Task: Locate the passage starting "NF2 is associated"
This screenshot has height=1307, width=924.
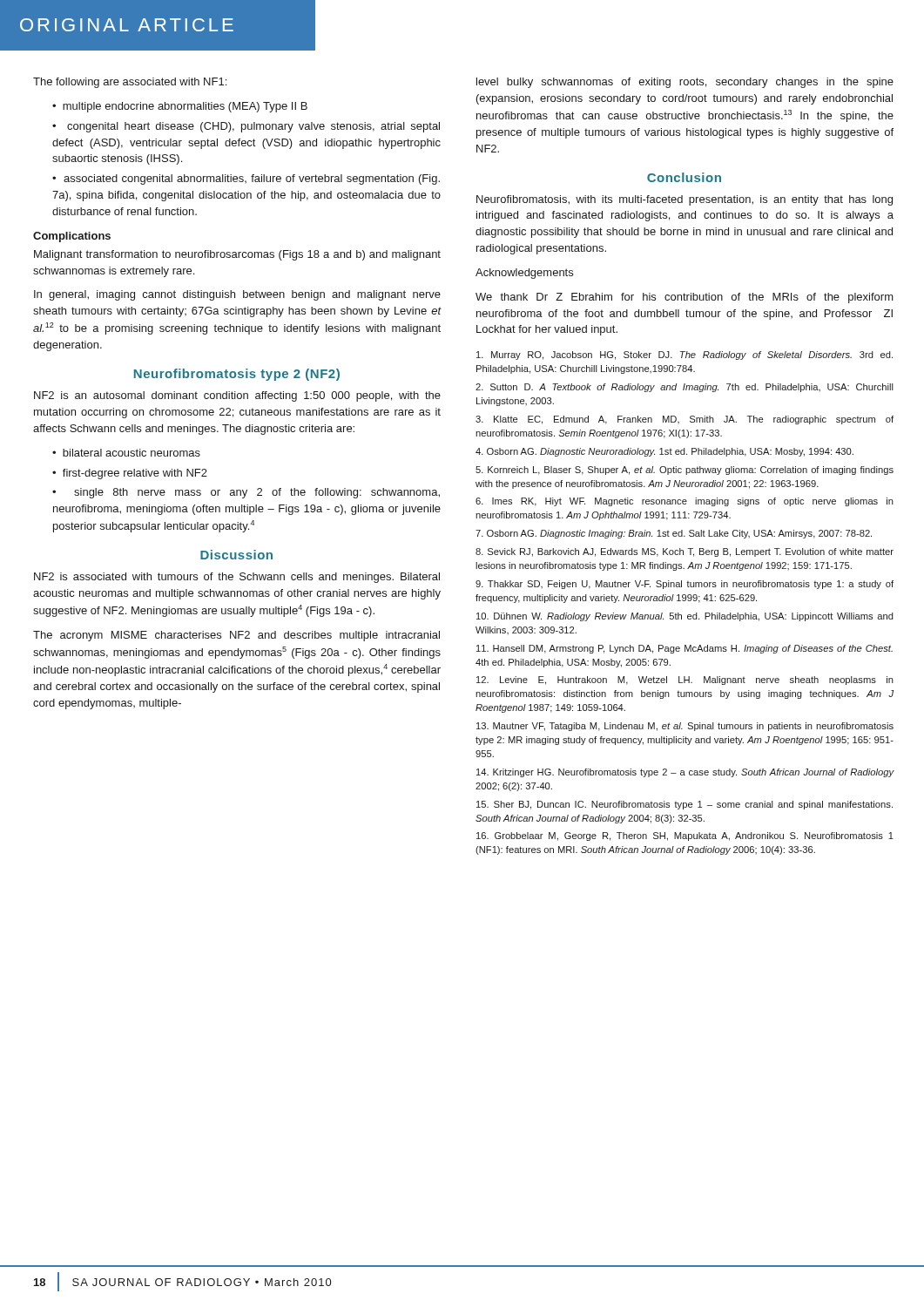Action: point(237,640)
